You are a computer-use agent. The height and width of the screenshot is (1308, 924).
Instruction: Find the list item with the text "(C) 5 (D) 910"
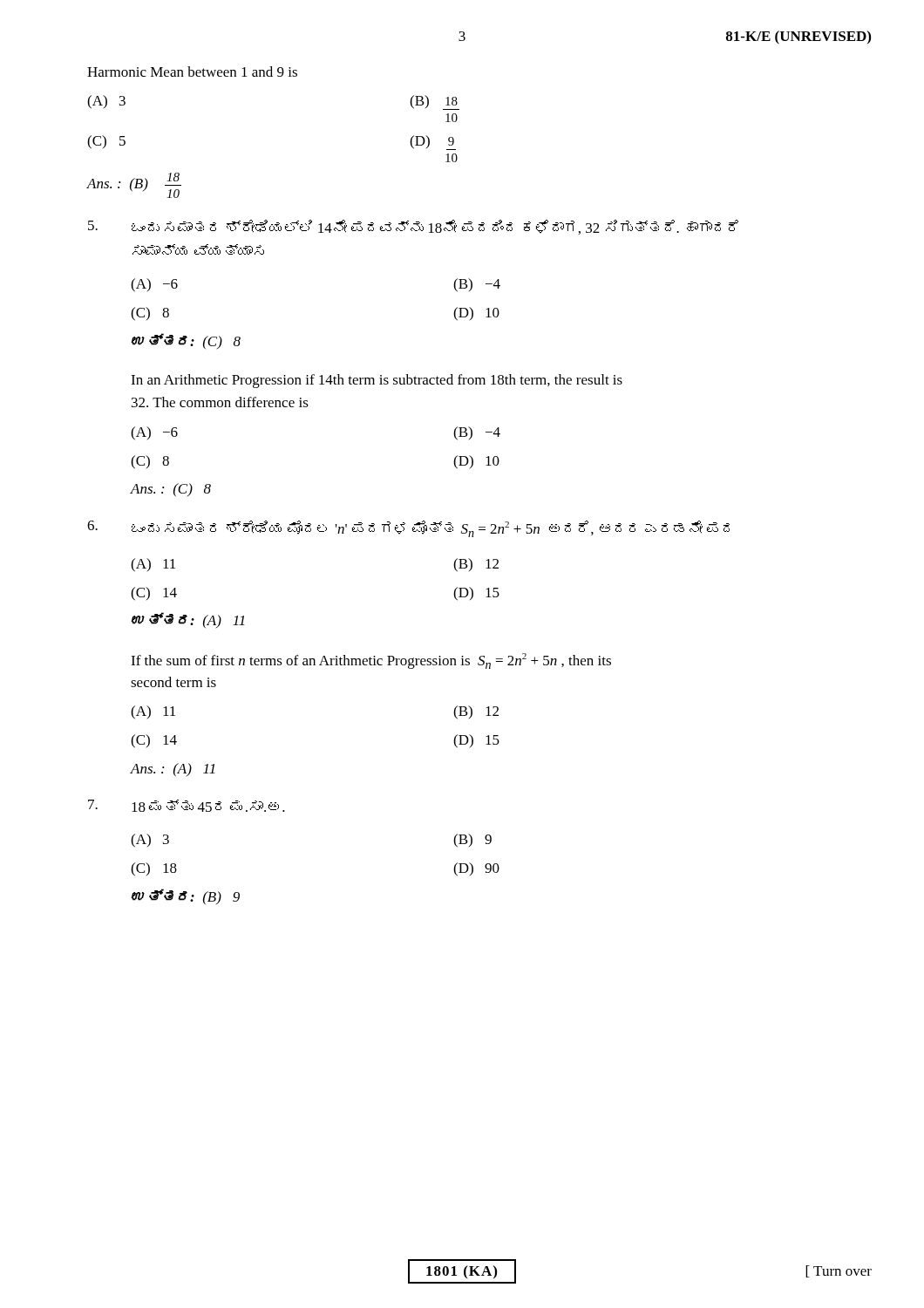click(x=410, y=148)
